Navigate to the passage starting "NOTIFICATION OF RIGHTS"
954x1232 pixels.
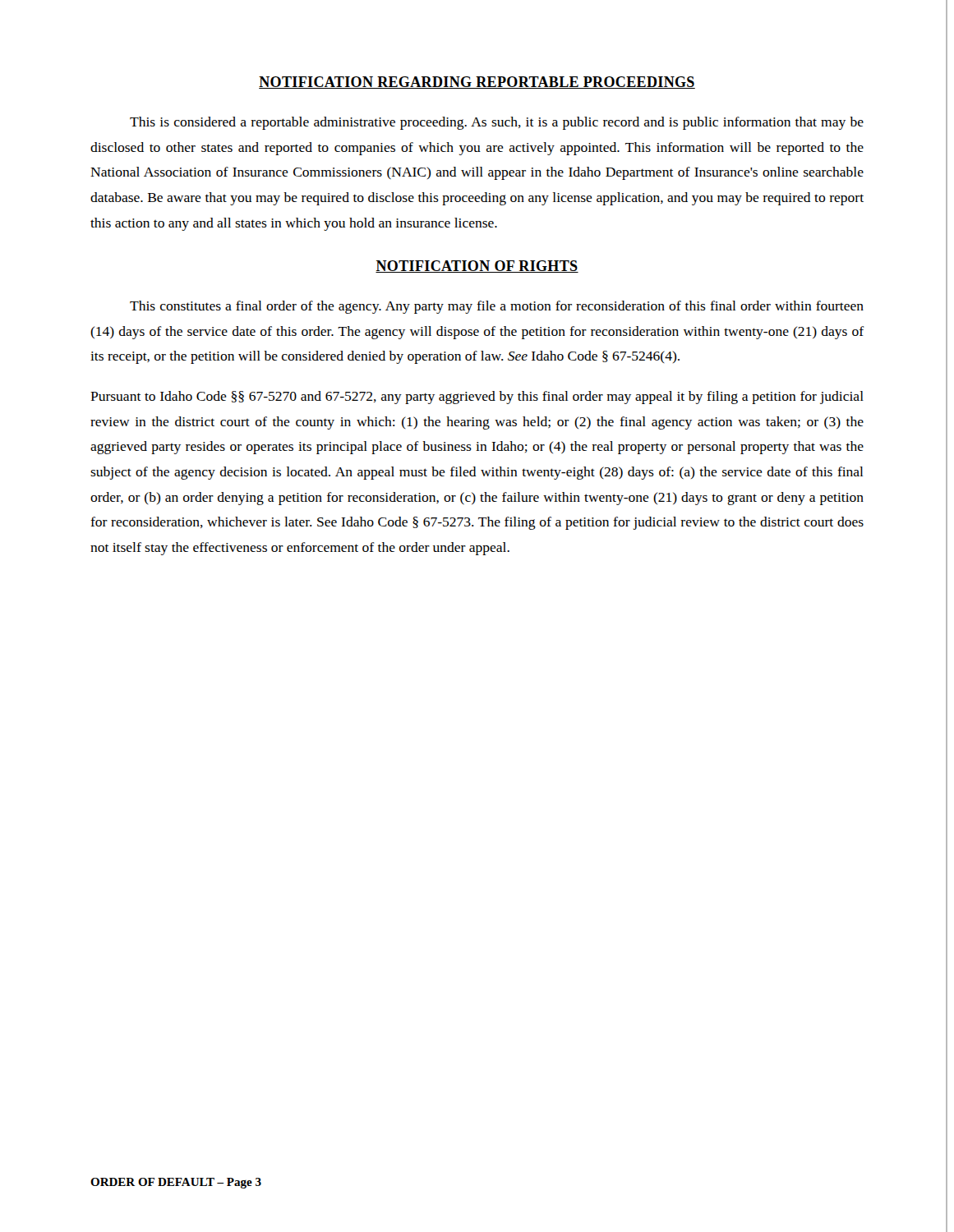[477, 266]
